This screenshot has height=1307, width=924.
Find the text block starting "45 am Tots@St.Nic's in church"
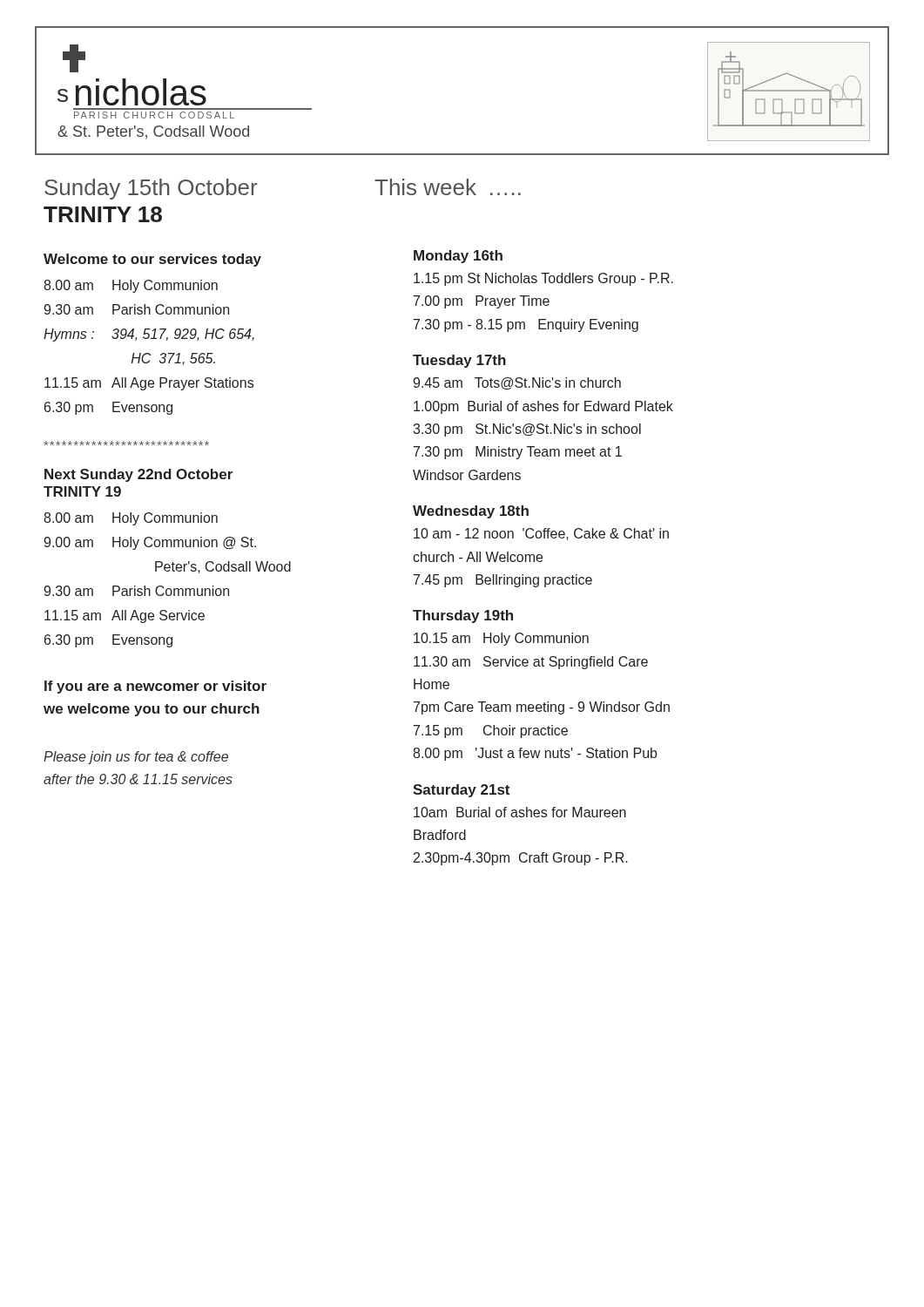click(543, 429)
